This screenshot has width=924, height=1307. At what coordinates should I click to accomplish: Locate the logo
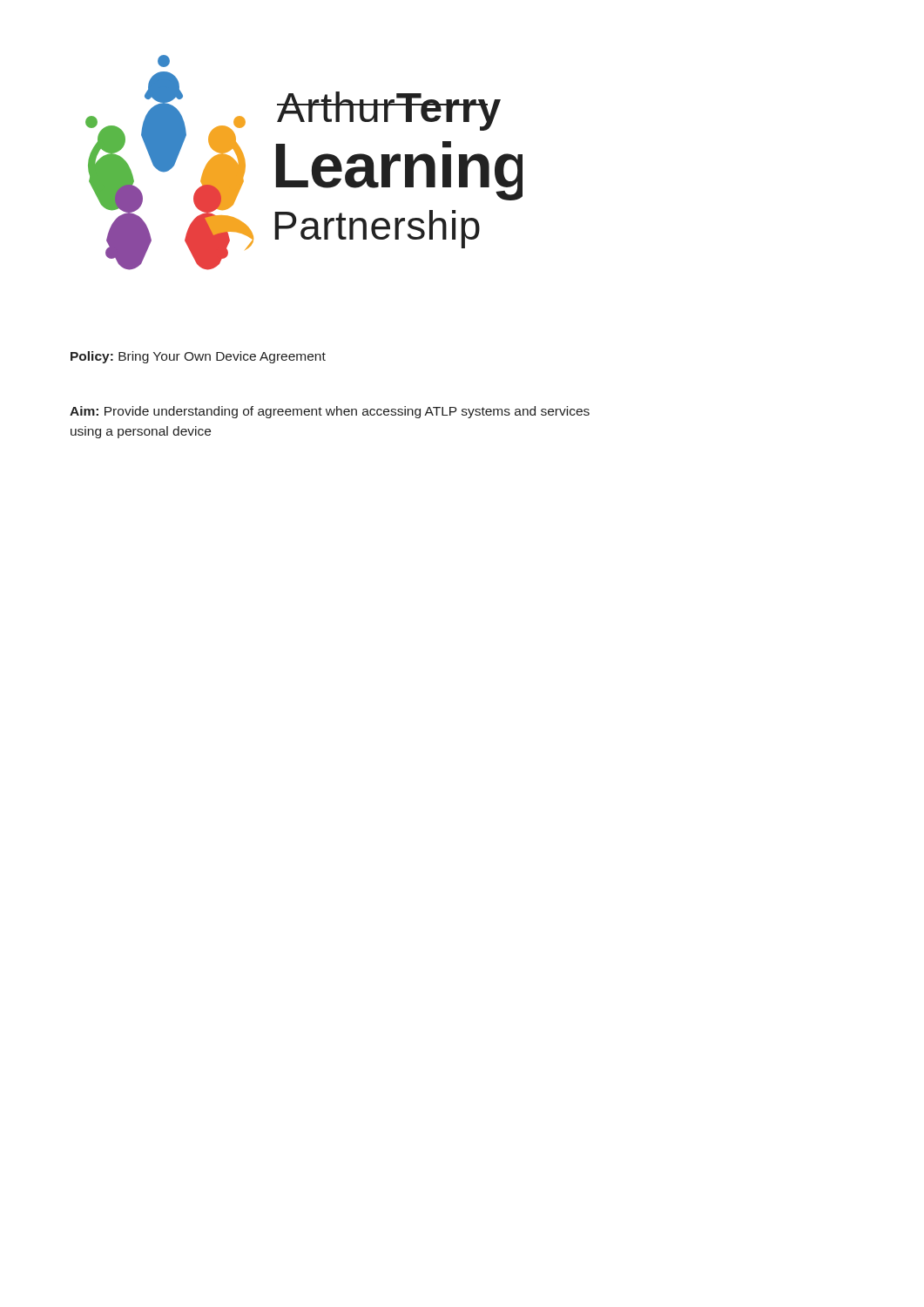click(x=296, y=166)
